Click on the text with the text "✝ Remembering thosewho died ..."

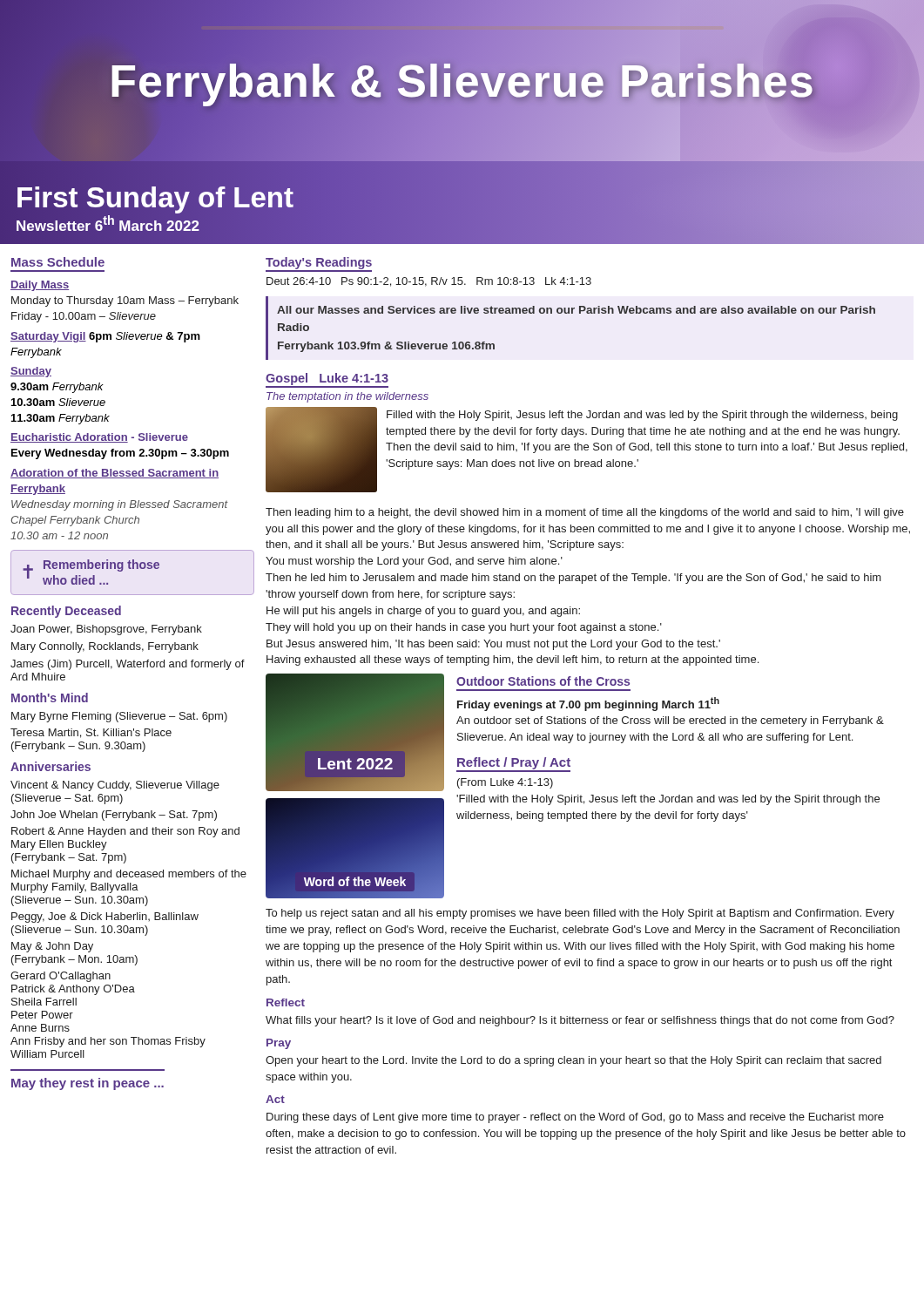click(90, 573)
